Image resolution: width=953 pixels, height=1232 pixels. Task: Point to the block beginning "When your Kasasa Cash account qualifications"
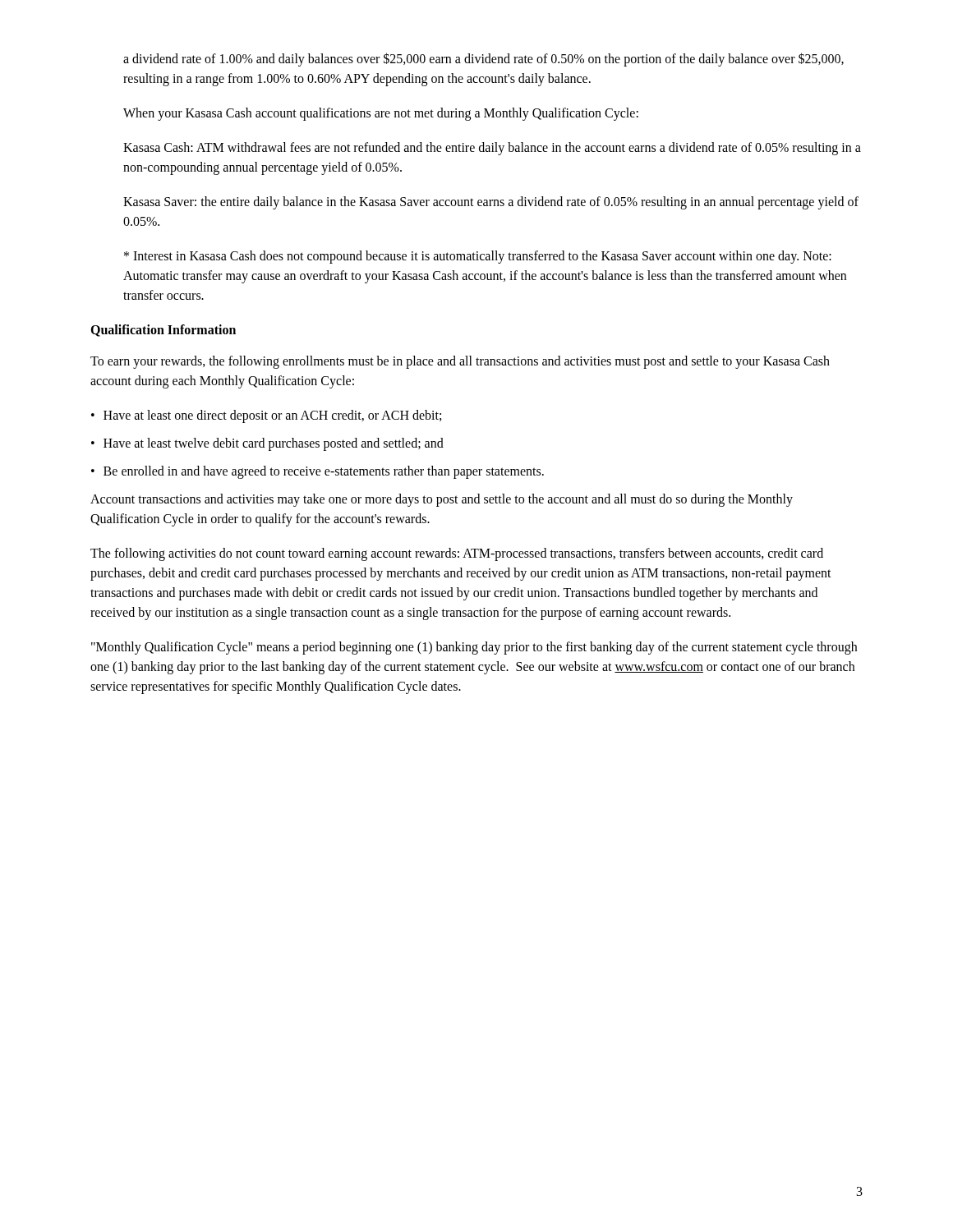[381, 113]
